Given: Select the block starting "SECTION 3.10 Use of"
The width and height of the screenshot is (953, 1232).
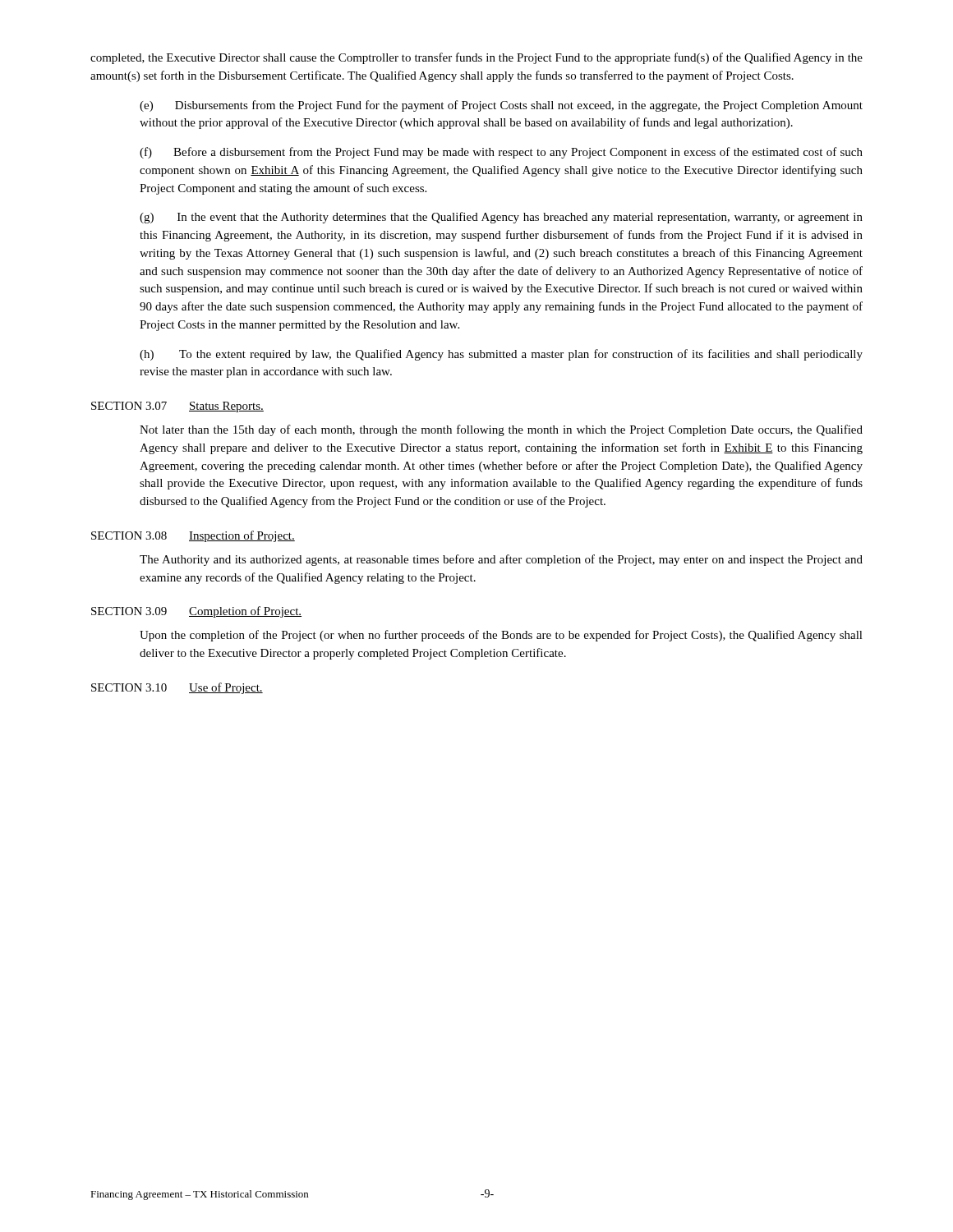Looking at the screenshot, I should point(176,688).
